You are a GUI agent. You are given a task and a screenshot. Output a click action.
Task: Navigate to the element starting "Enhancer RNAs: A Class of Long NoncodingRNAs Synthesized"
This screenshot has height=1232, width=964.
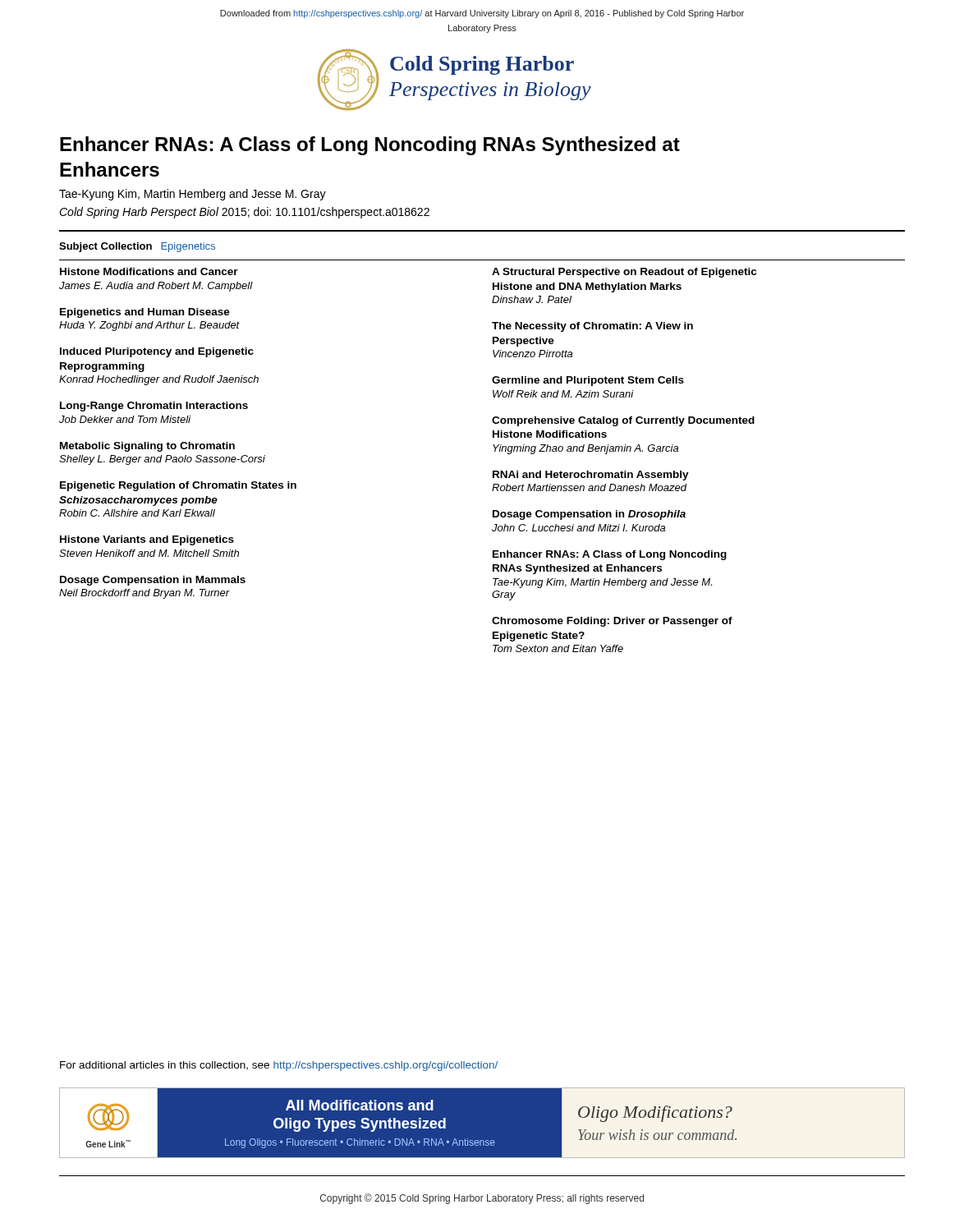tap(698, 574)
